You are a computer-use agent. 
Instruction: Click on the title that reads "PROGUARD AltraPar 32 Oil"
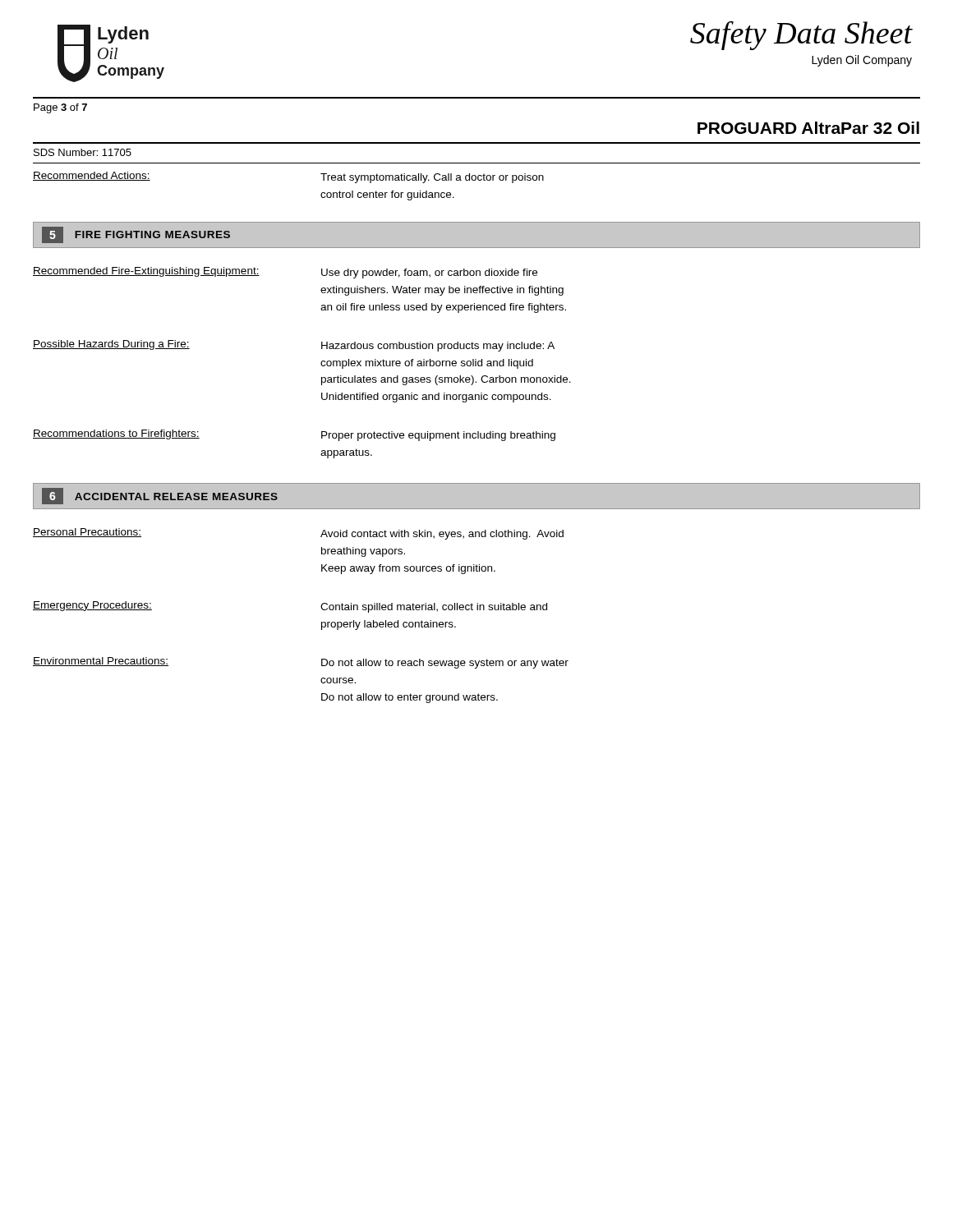pos(808,128)
